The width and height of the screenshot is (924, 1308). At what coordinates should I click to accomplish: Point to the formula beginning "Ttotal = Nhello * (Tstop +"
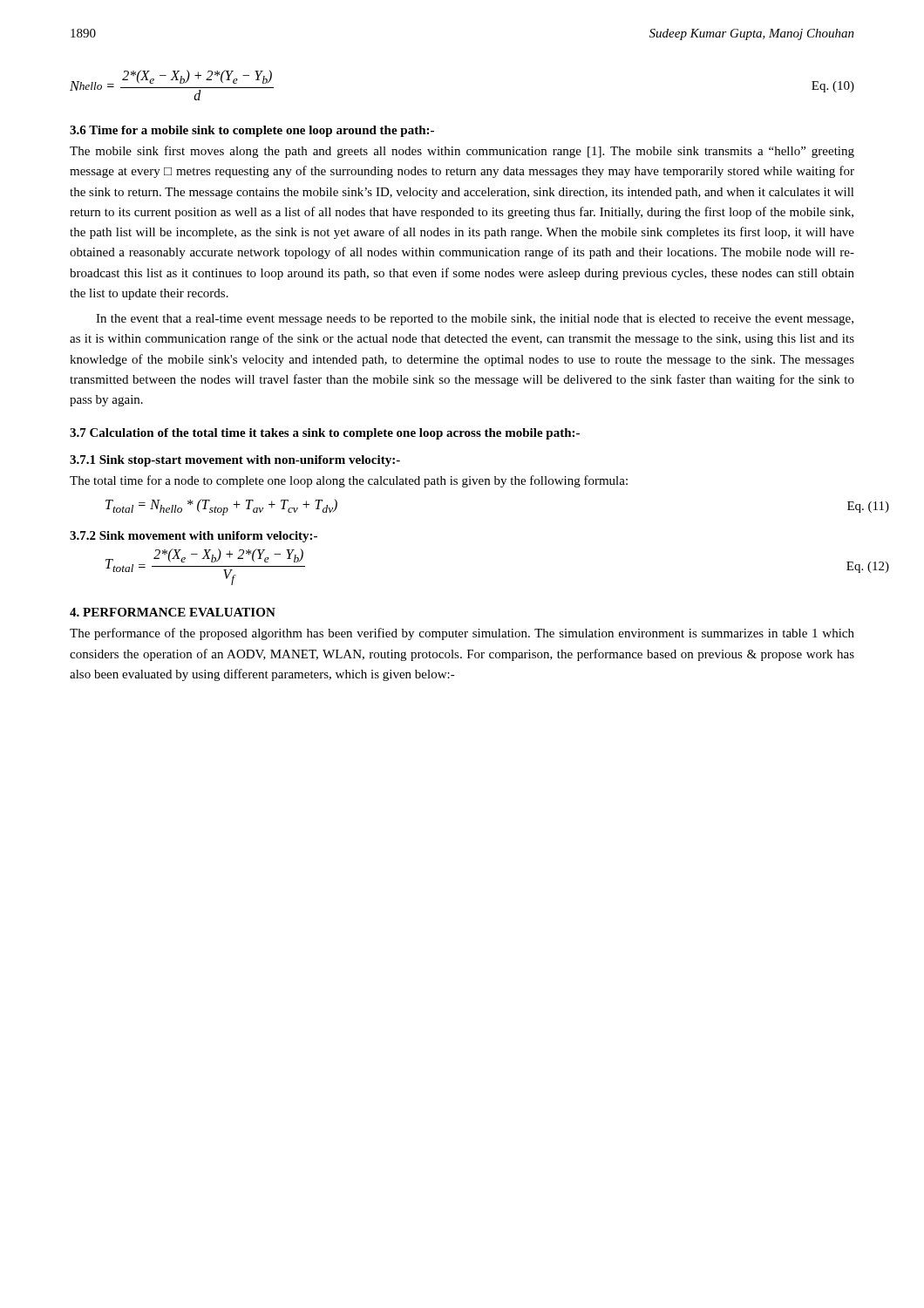point(212,508)
